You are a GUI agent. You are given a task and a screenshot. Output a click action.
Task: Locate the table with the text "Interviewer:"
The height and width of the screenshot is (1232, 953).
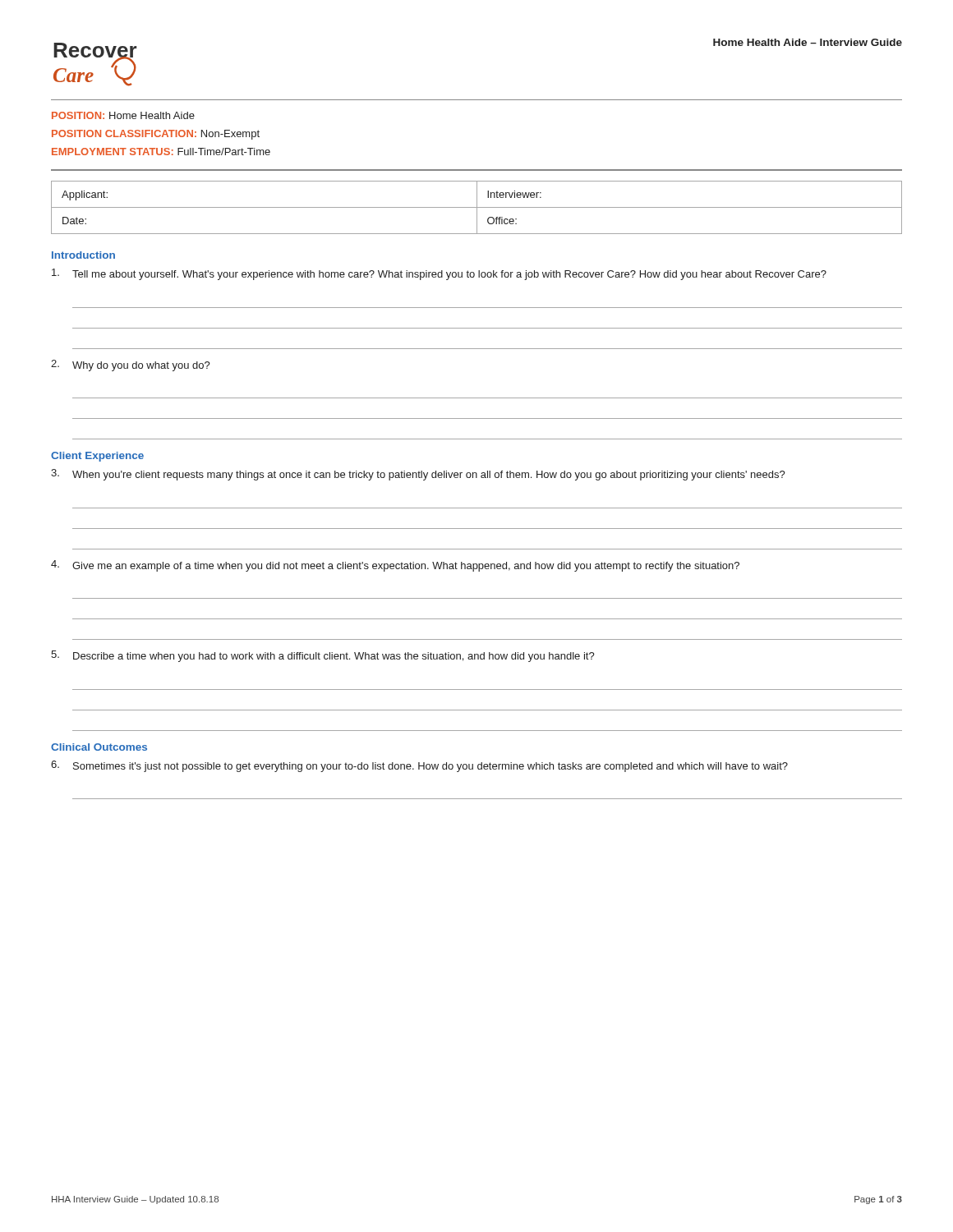[476, 208]
